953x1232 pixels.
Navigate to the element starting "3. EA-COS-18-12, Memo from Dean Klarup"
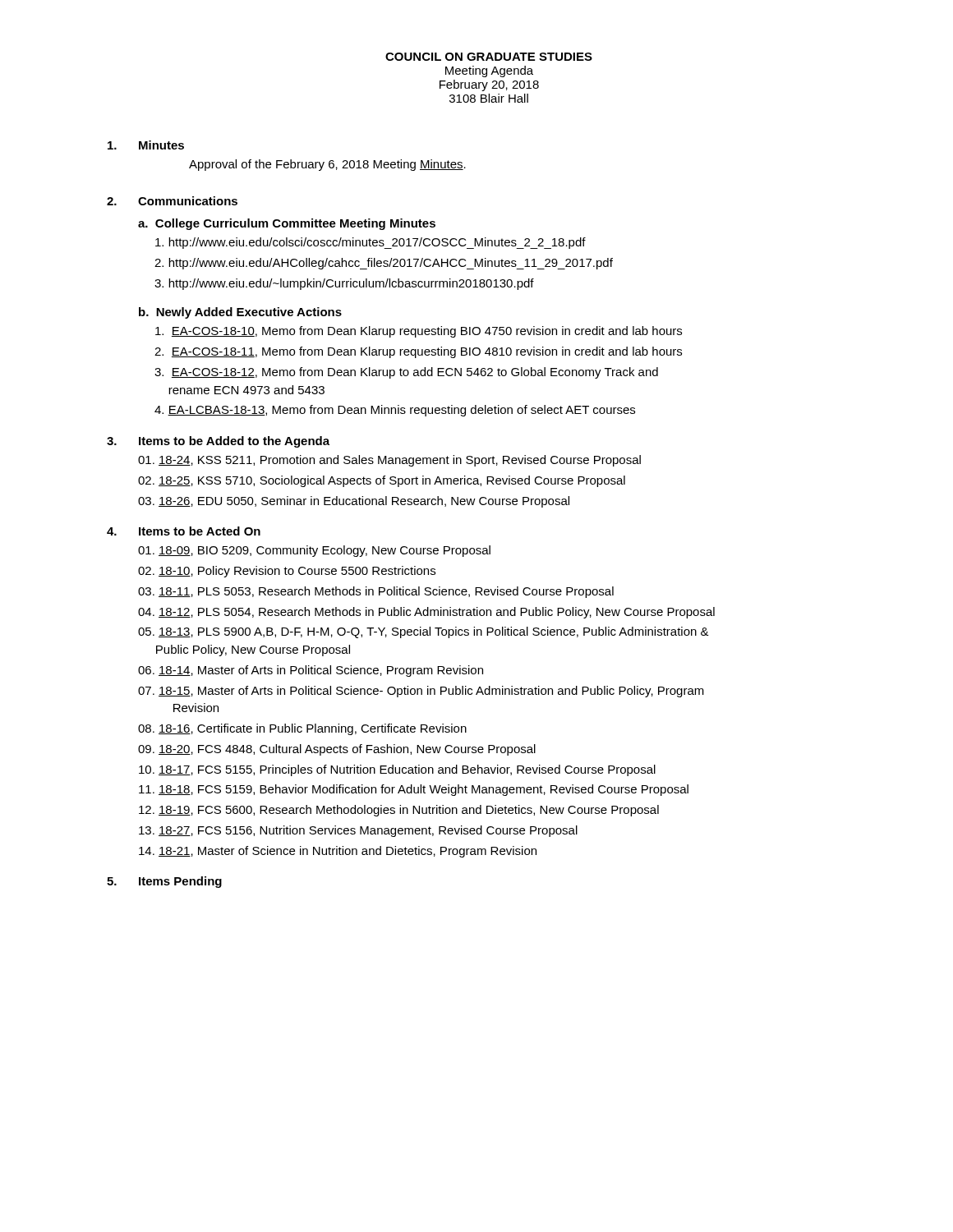pos(407,380)
